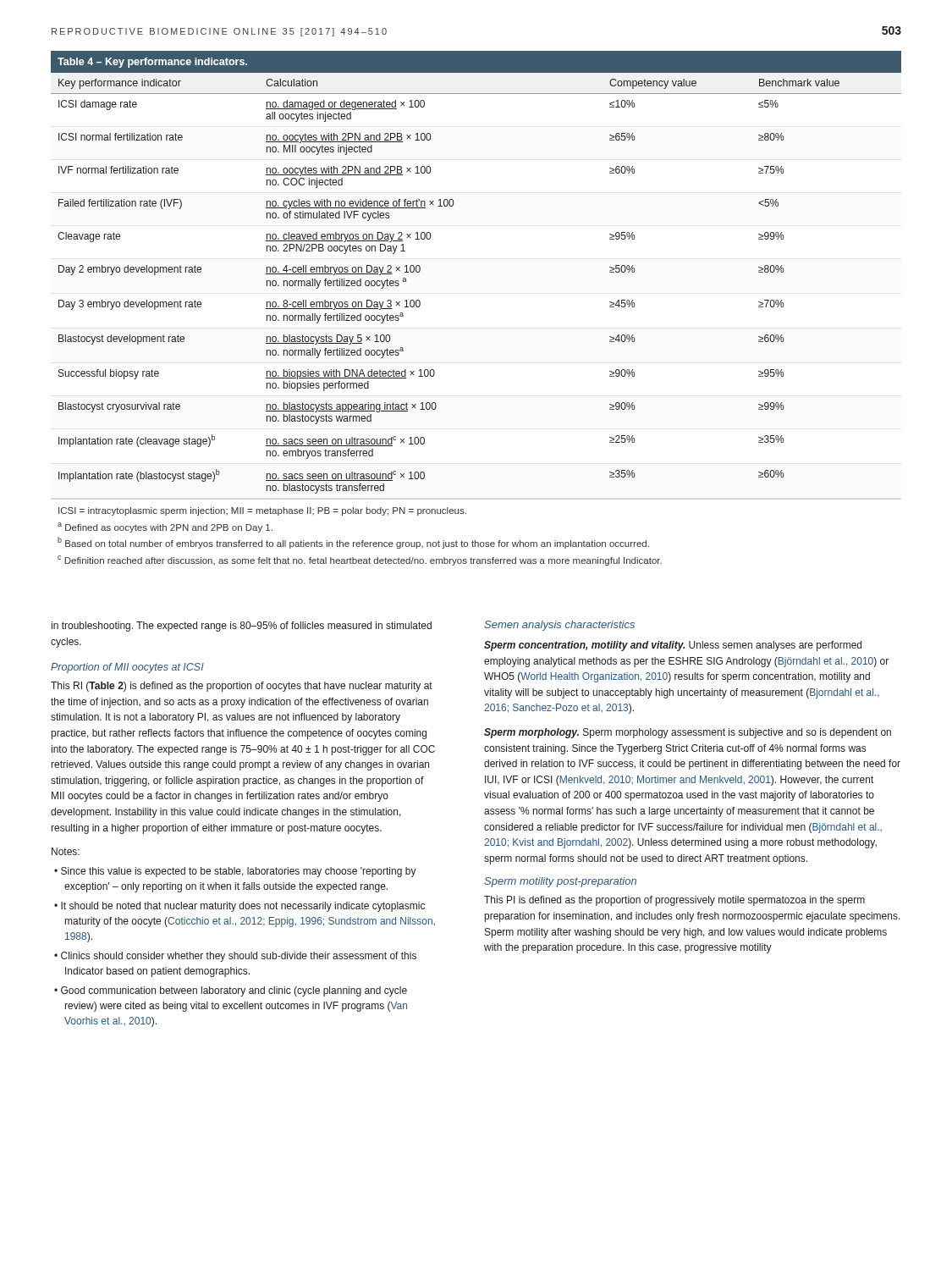Click on the table containing "Blastocyst development rate"
952x1270 pixels.
(x=476, y=312)
